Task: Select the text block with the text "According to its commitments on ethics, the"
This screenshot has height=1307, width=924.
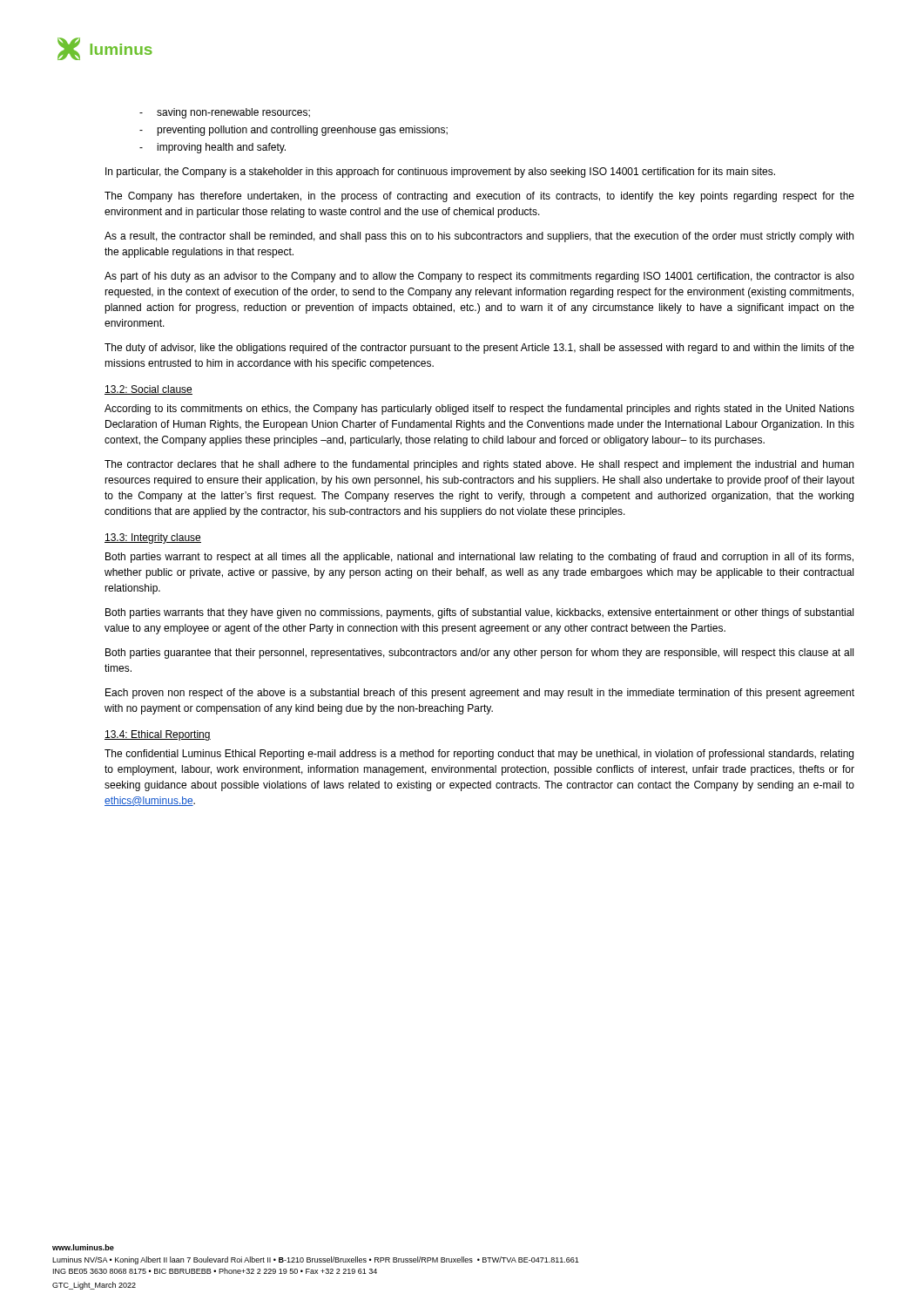Action: tap(479, 424)
